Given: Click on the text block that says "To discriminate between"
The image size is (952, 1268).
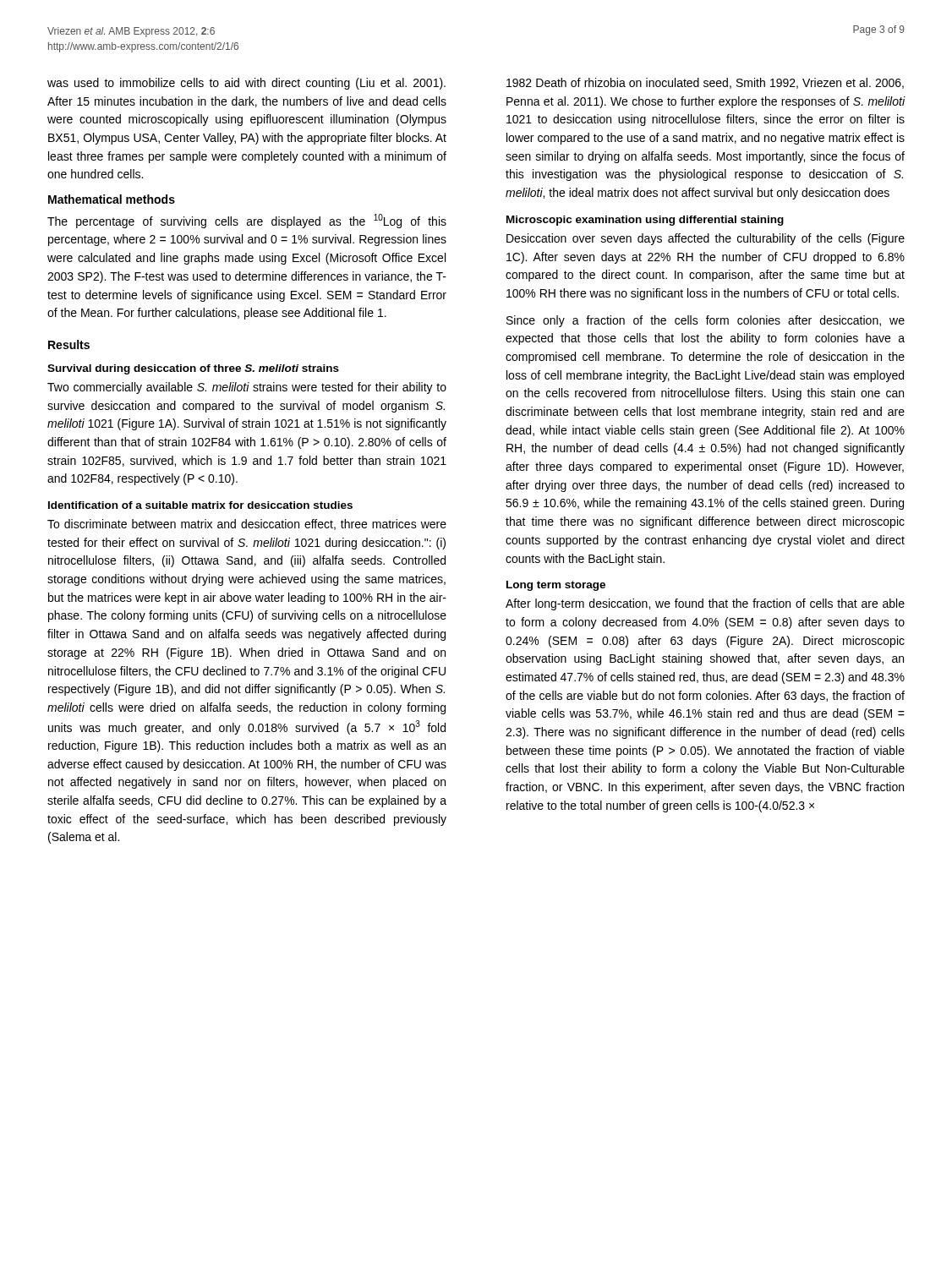Looking at the screenshot, I should tap(247, 681).
